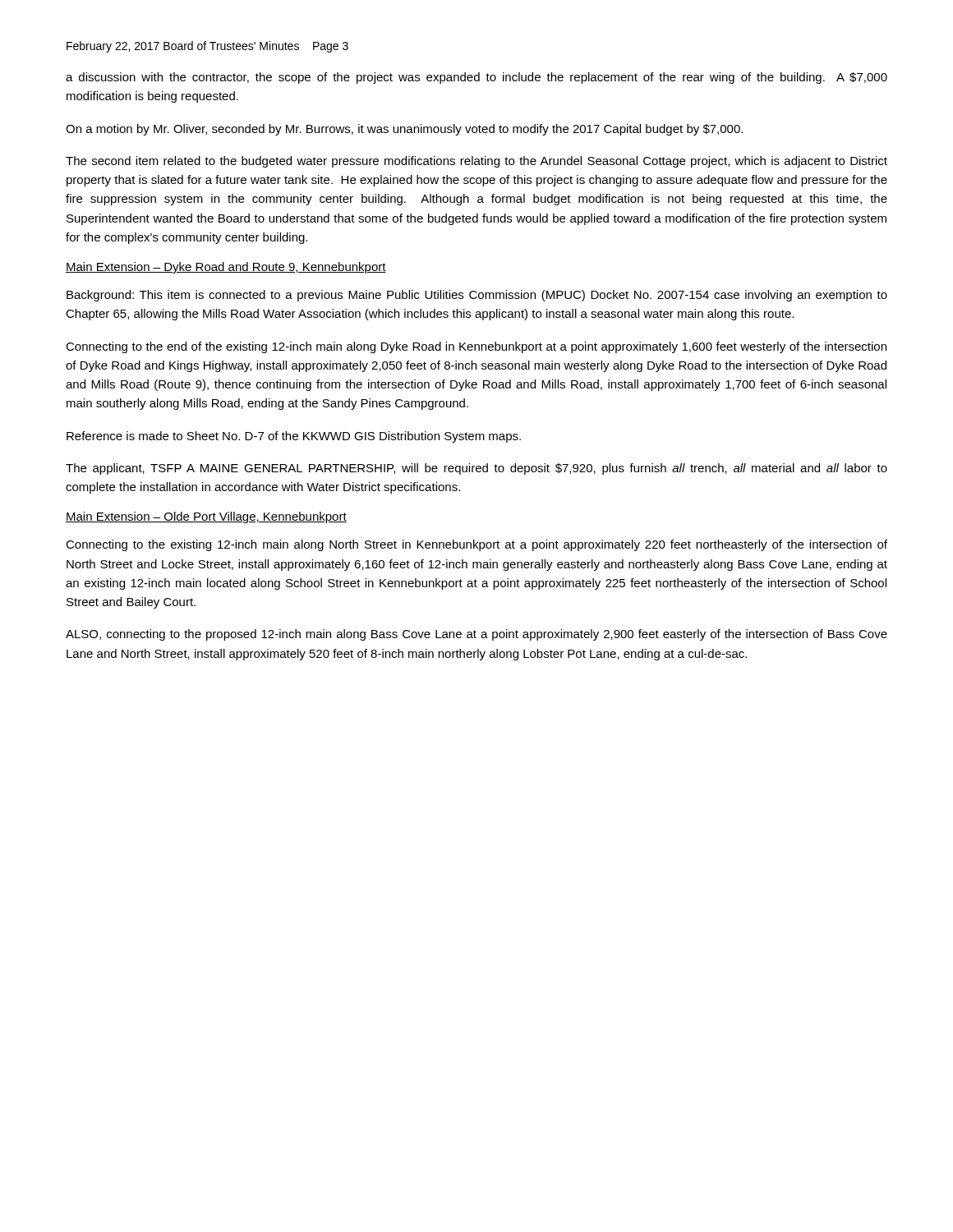
Task: Locate the text block that says "On a motion by"
Action: point(405,128)
